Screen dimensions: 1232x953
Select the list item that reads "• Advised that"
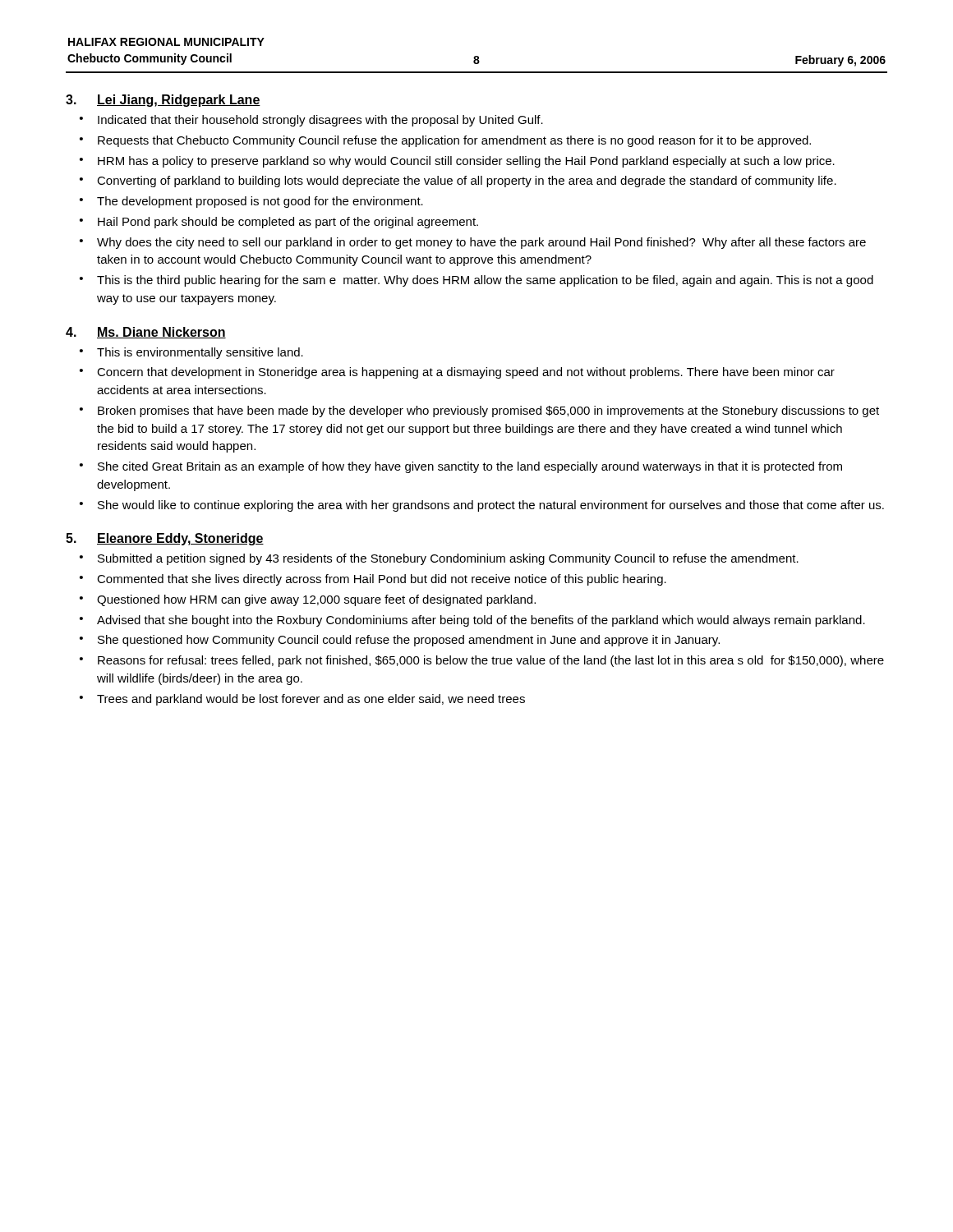[x=476, y=620]
